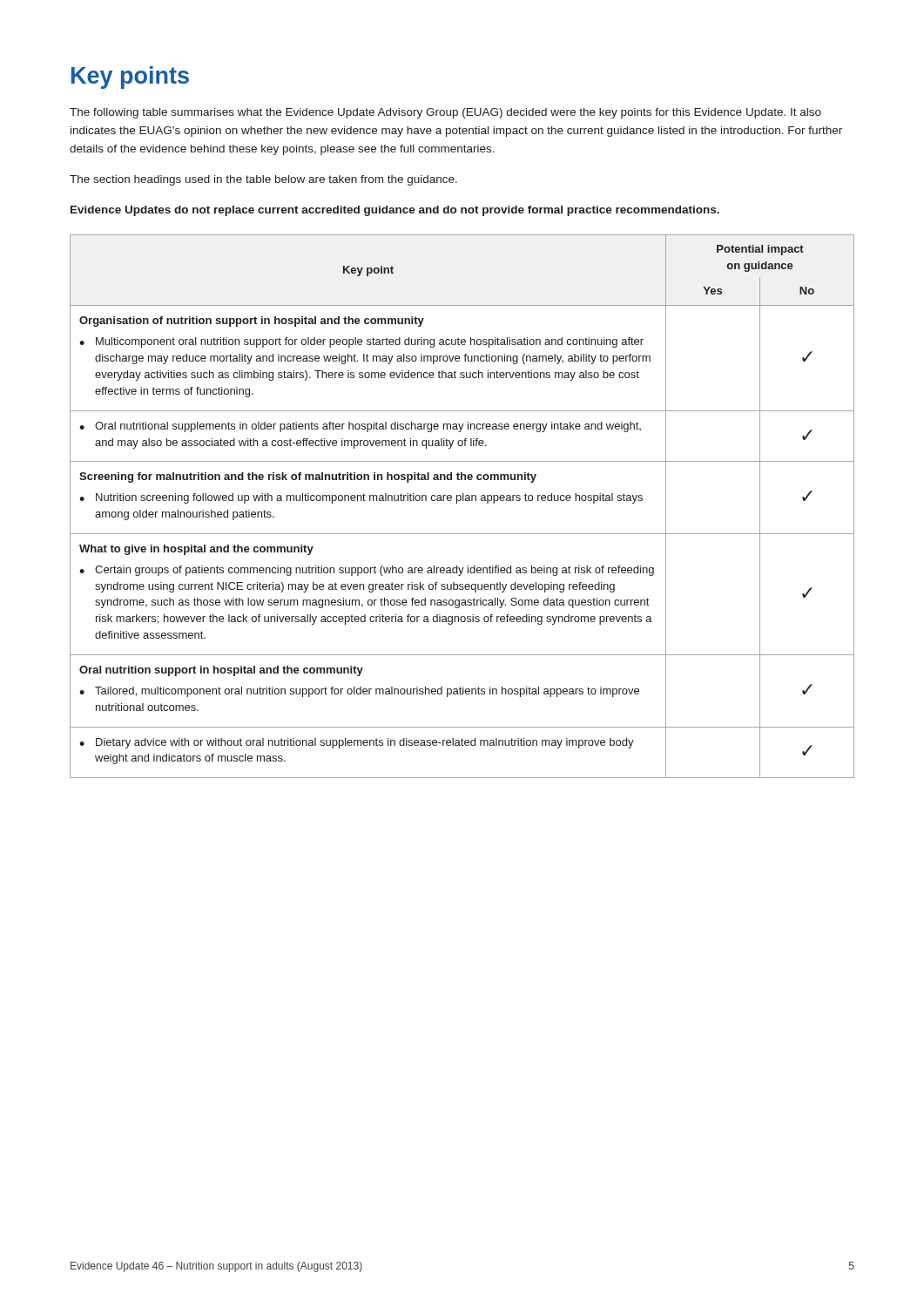Select the passage starting "Key points"
The width and height of the screenshot is (924, 1307).
[130, 76]
